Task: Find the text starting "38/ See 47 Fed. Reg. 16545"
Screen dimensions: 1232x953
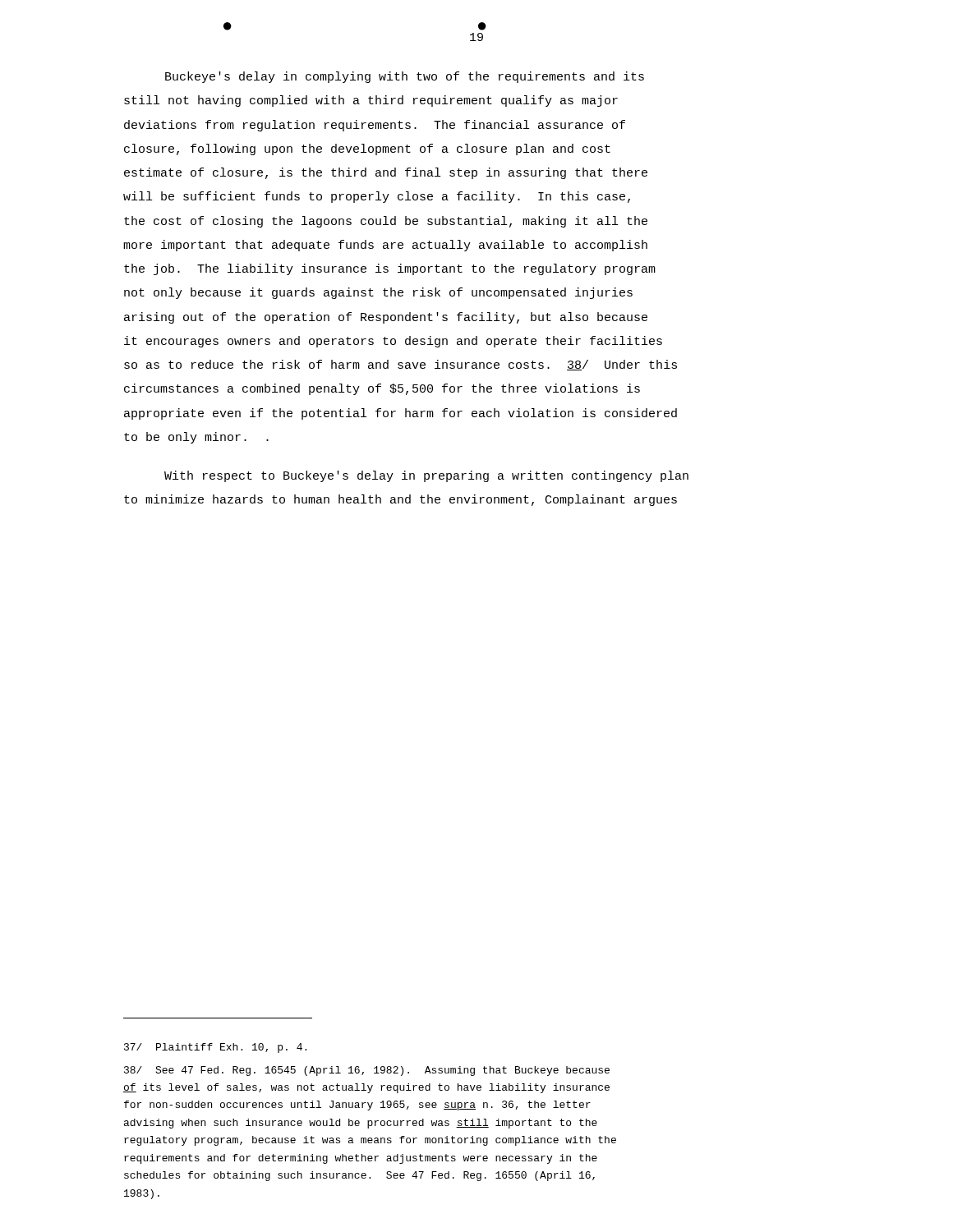Action: [x=370, y=1132]
